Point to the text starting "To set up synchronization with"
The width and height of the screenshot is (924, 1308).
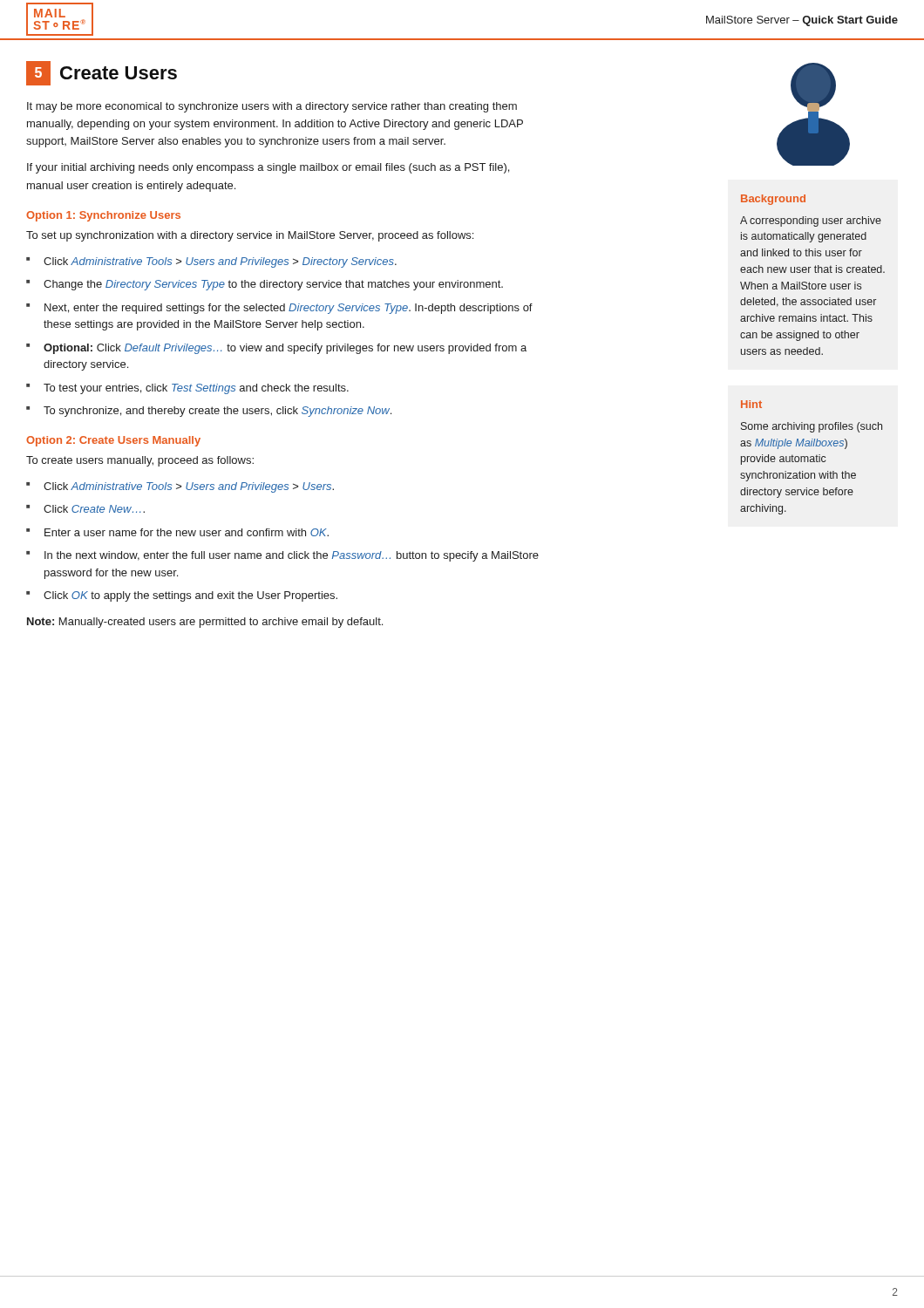pyautogui.click(x=250, y=235)
